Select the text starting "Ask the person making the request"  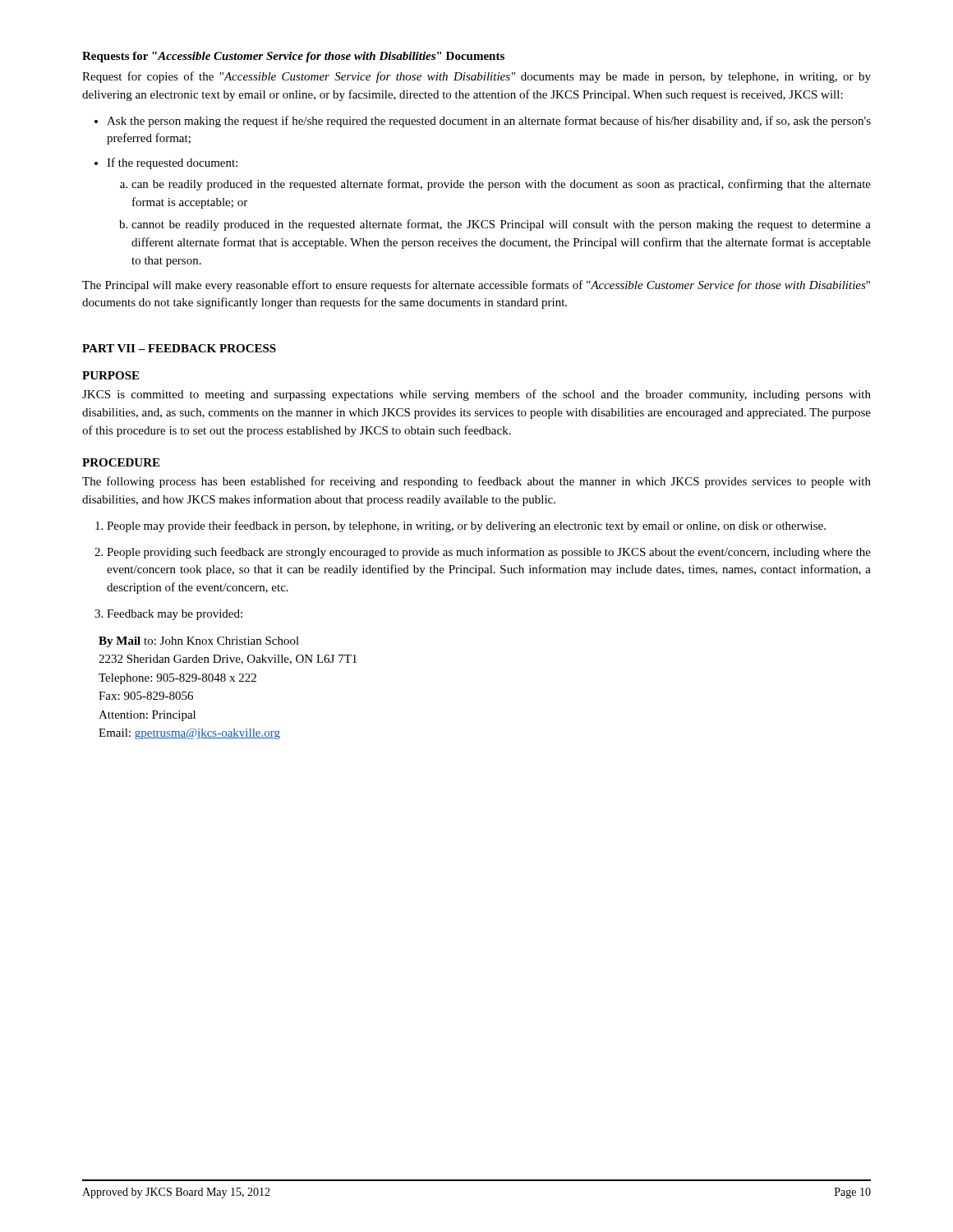pyautogui.click(x=489, y=130)
